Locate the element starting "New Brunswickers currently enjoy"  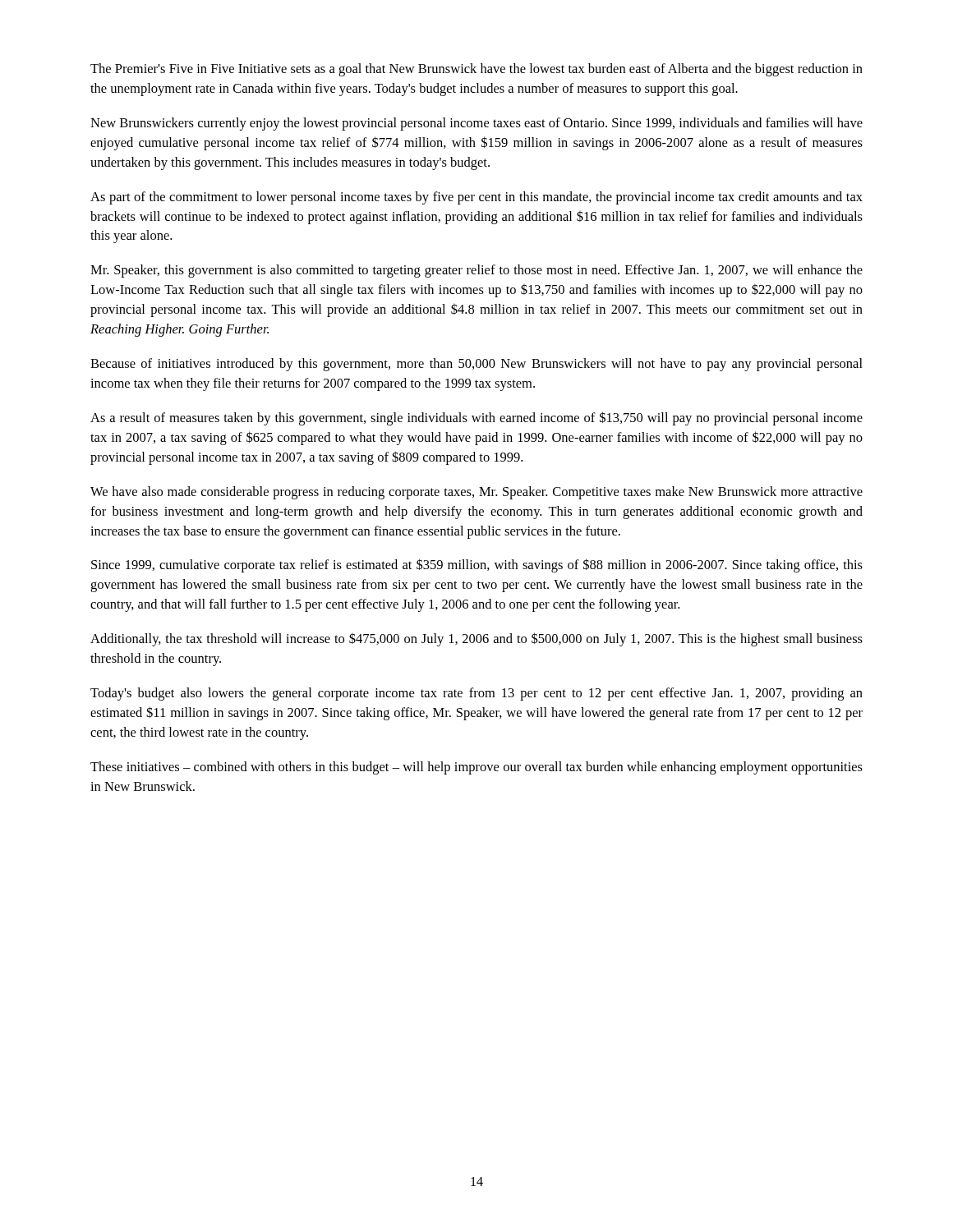click(476, 142)
